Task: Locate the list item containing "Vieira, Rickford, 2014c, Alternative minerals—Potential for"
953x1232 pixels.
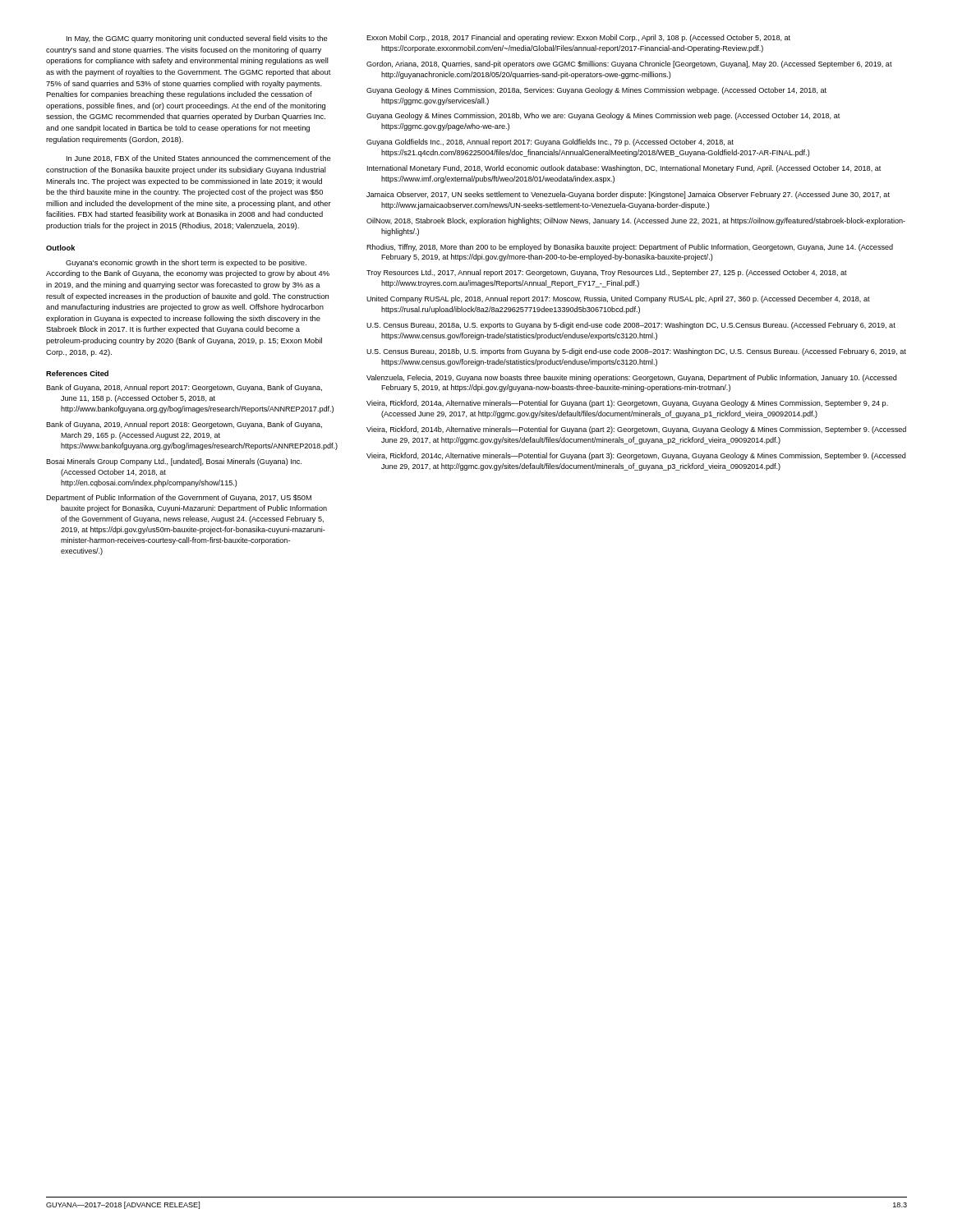Action: point(637,462)
